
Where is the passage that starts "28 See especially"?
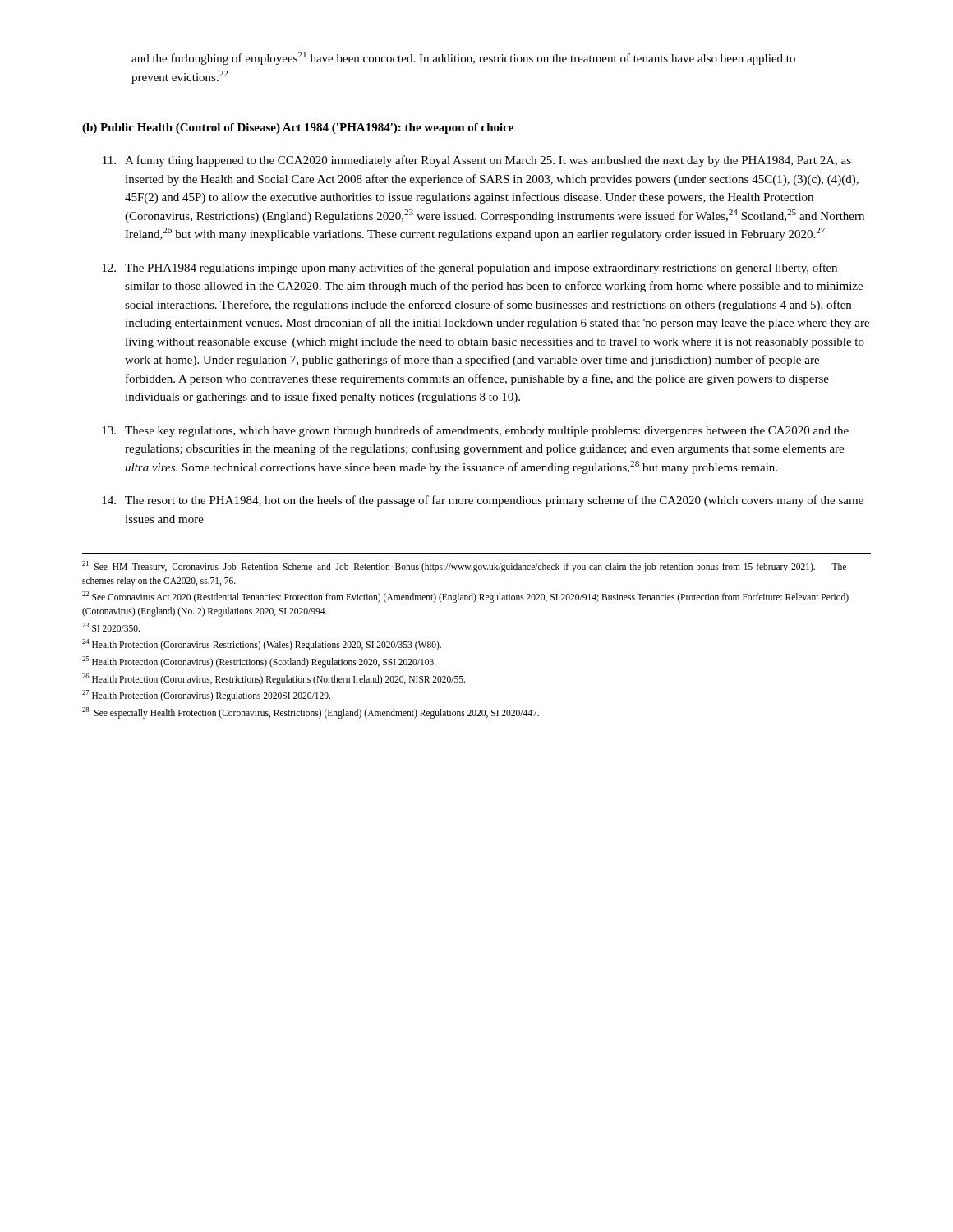pos(311,712)
